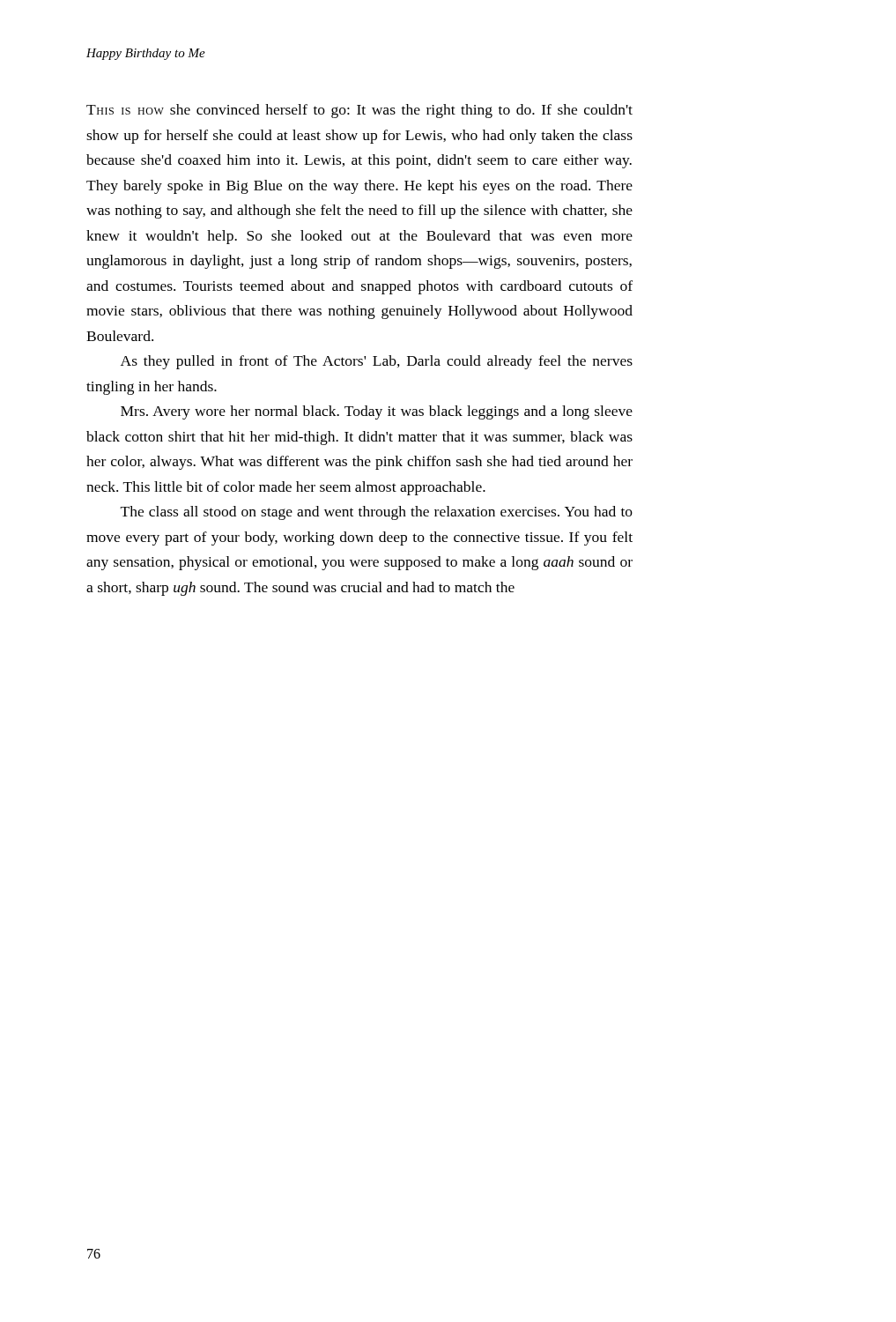Select the text block with the text "This is how"
Screen dimensions: 1322x896
click(x=359, y=348)
